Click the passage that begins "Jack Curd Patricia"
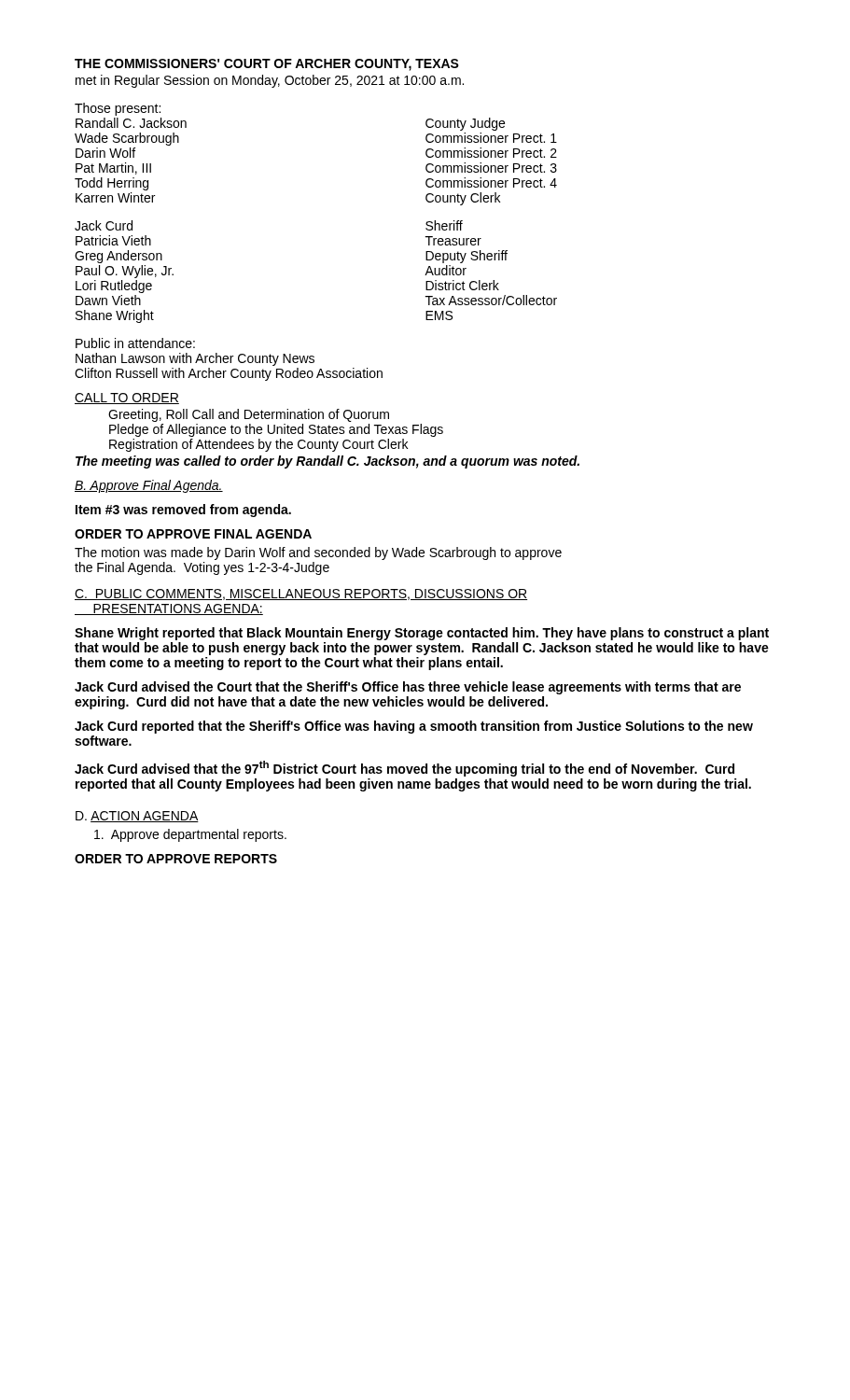 pos(425,271)
